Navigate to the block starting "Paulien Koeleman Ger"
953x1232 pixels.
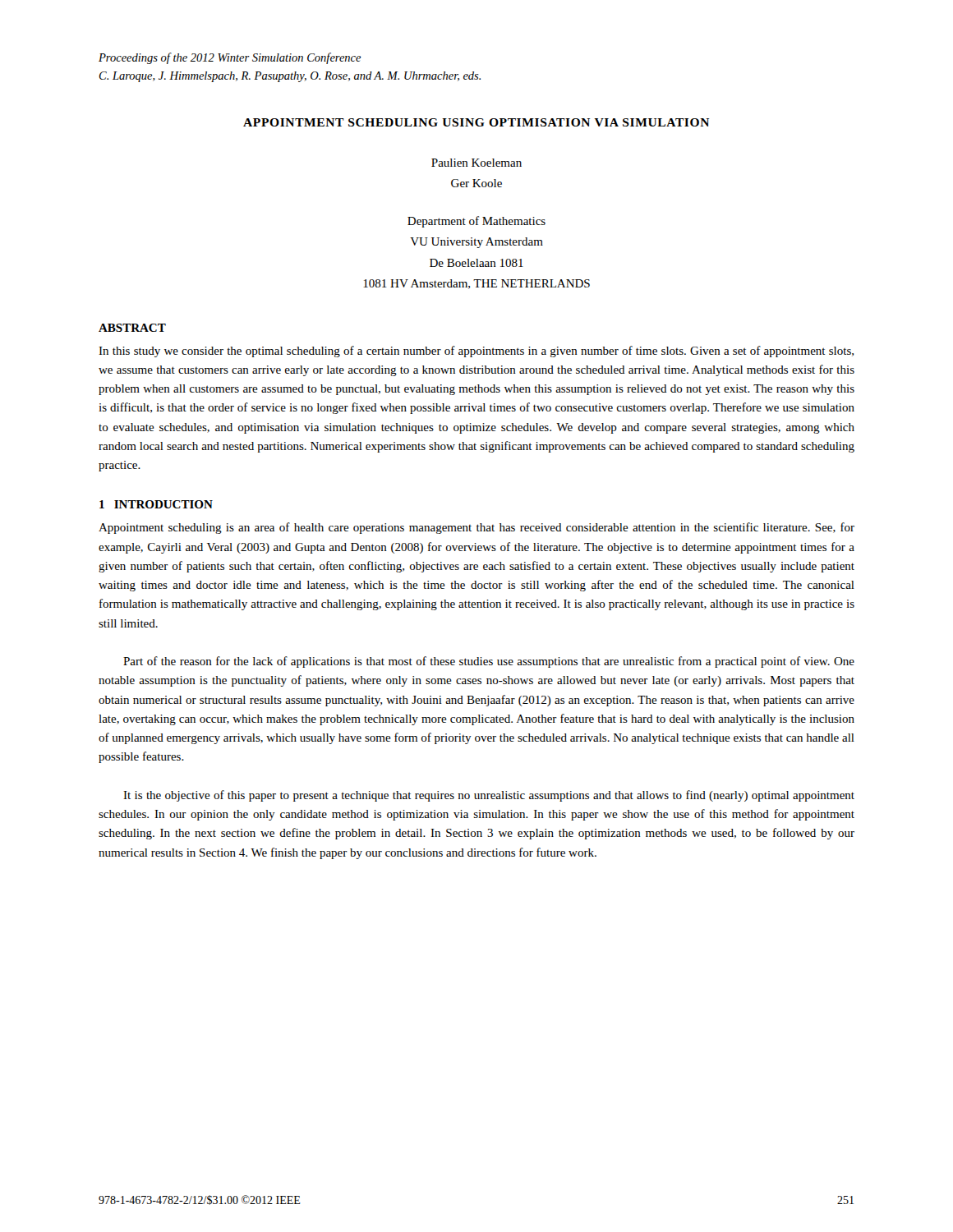476,173
